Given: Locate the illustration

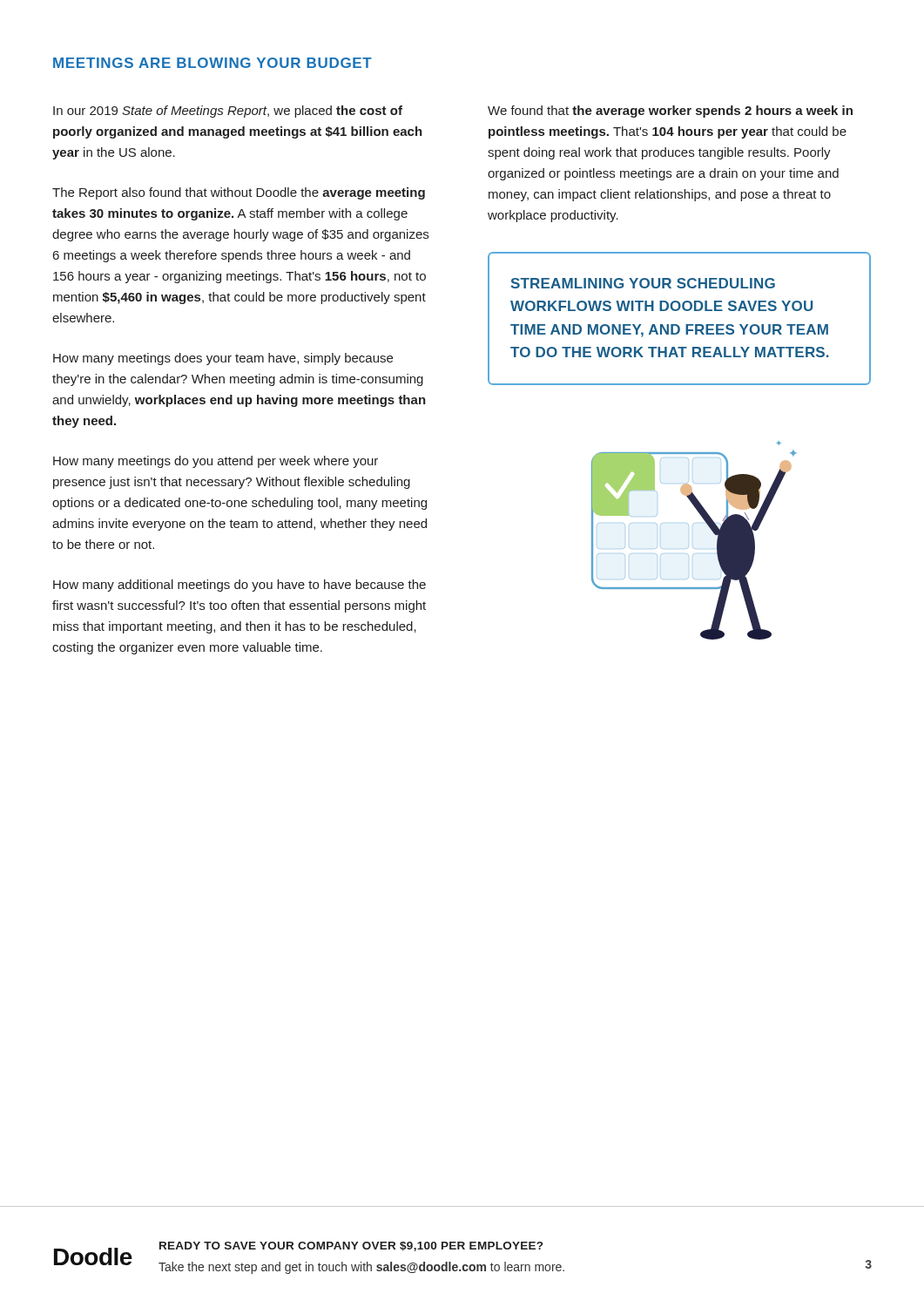Looking at the screenshot, I should click(x=679, y=541).
